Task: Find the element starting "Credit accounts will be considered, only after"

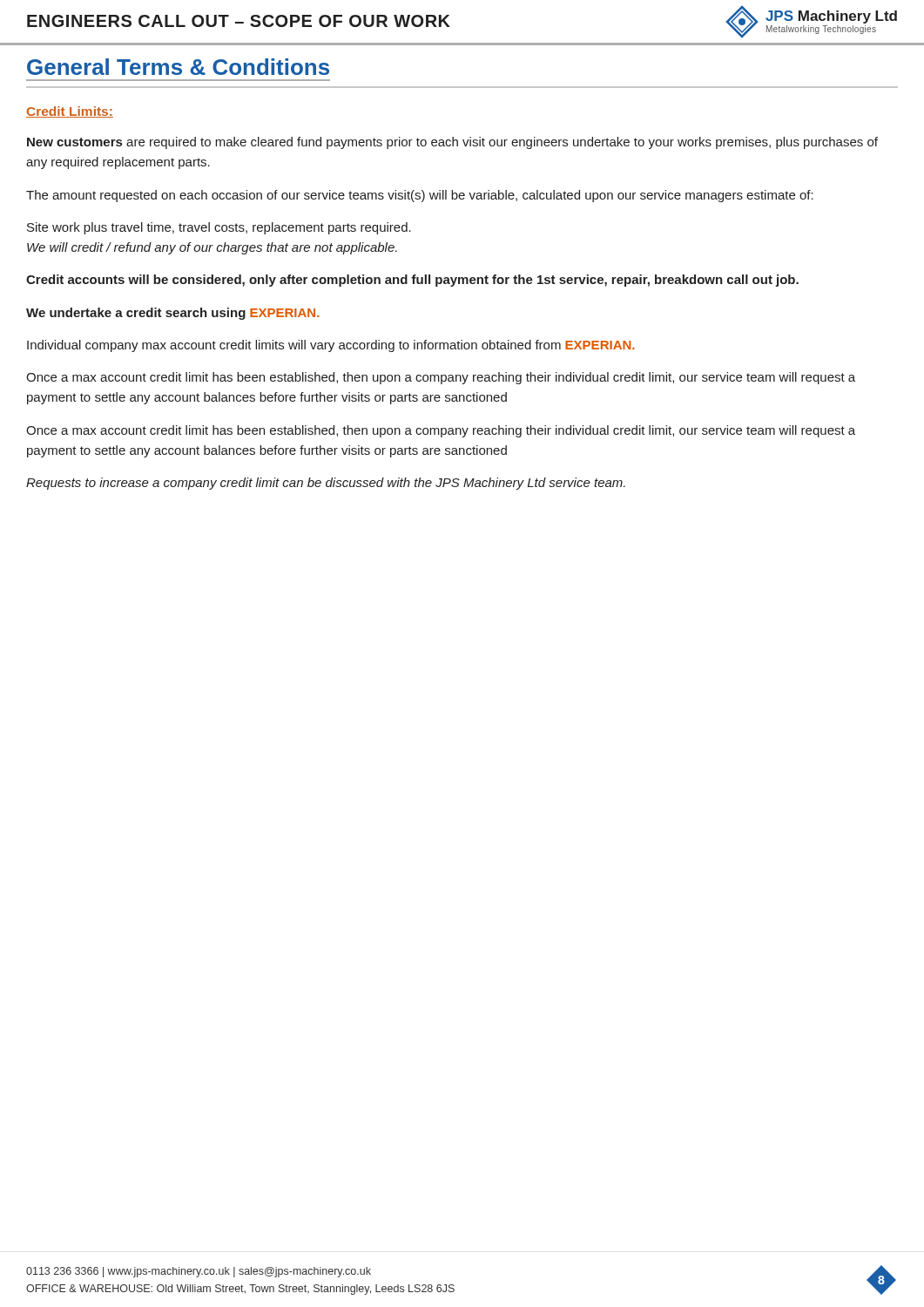Action: (462, 280)
